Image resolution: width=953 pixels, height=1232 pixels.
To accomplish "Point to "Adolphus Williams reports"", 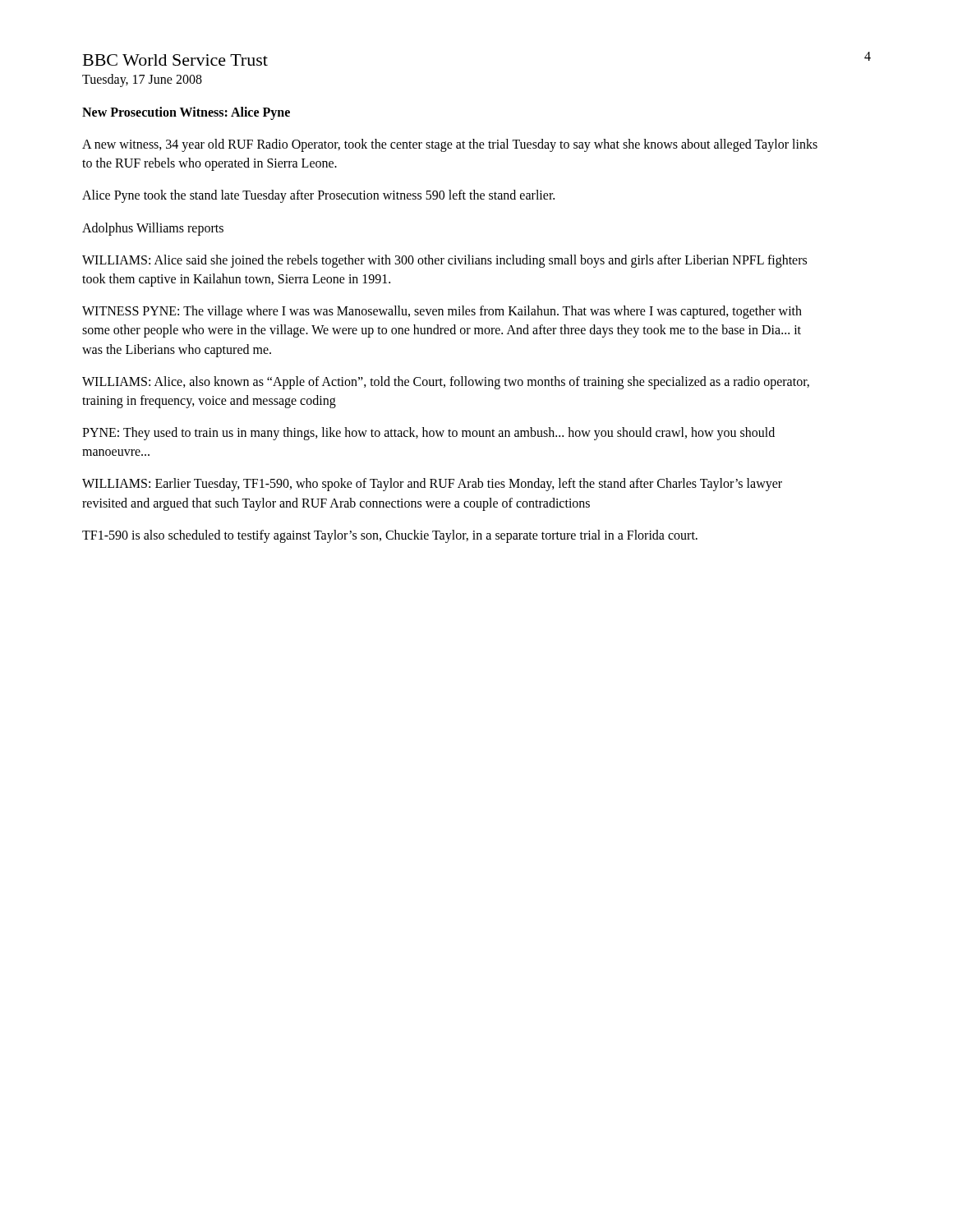I will 153,228.
